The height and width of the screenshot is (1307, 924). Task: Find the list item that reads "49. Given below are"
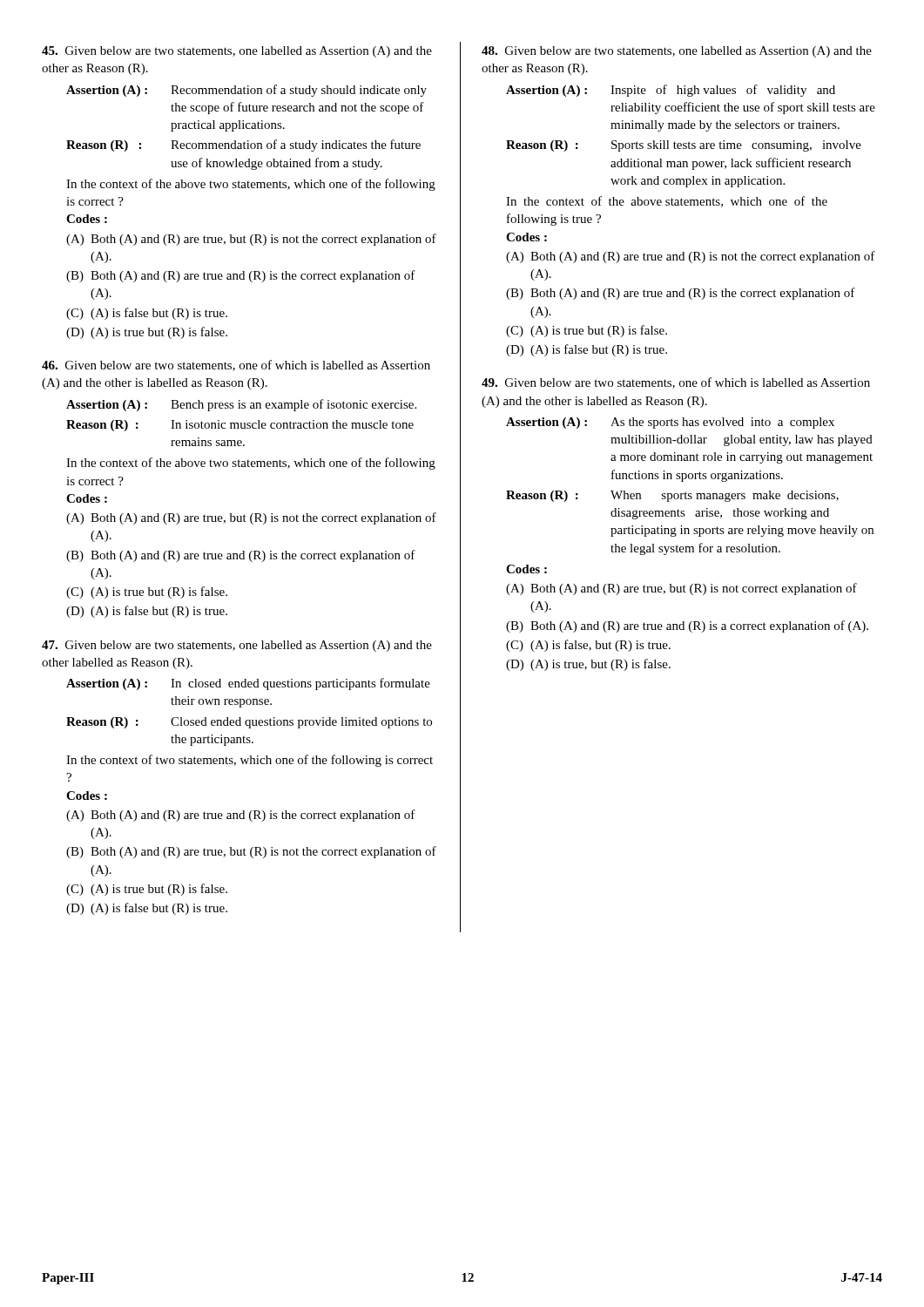coord(680,523)
